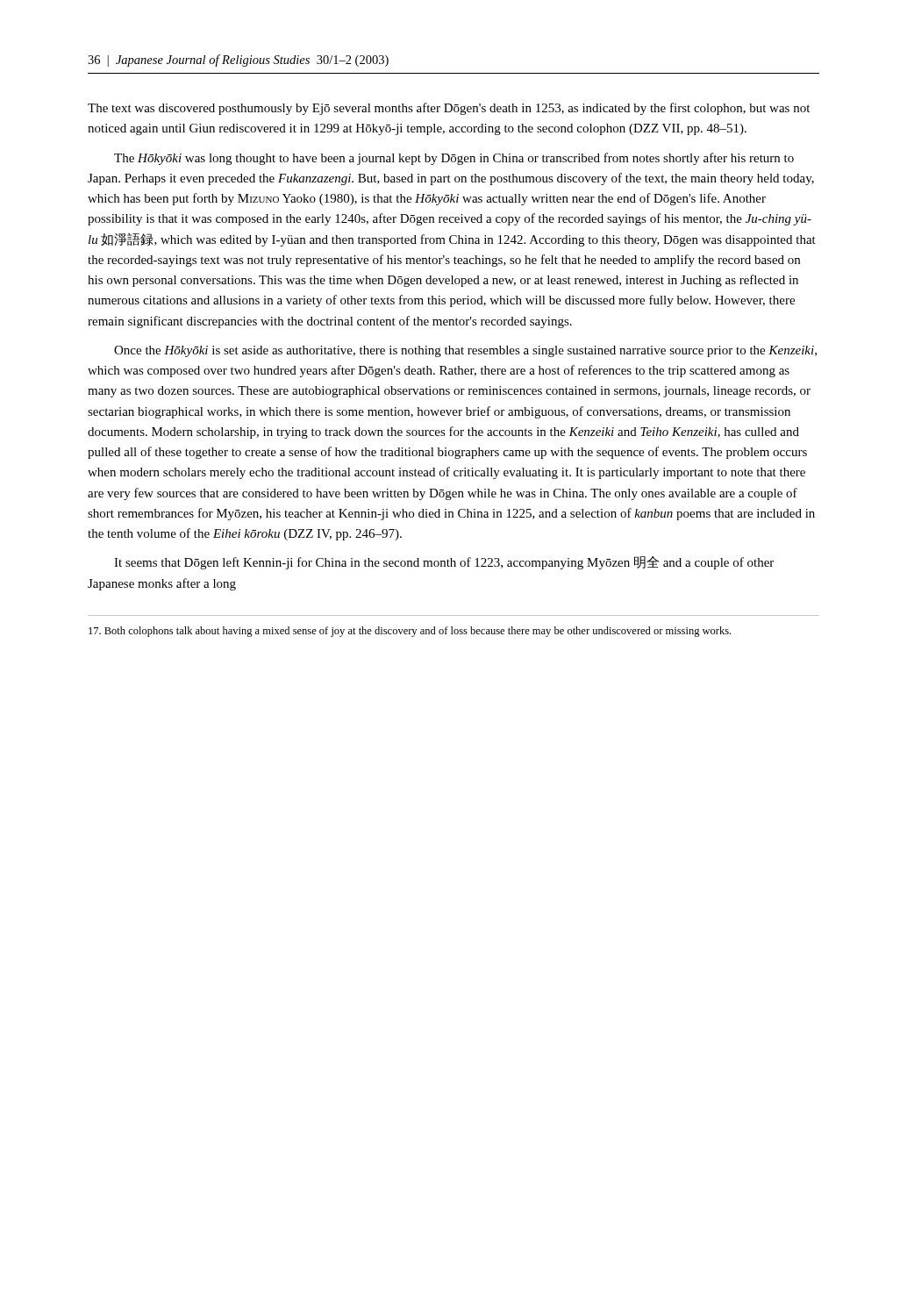907x1316 pixels.
Task: Find the block on this page that starts "It seems that"
Action: (x=454, y=573)
